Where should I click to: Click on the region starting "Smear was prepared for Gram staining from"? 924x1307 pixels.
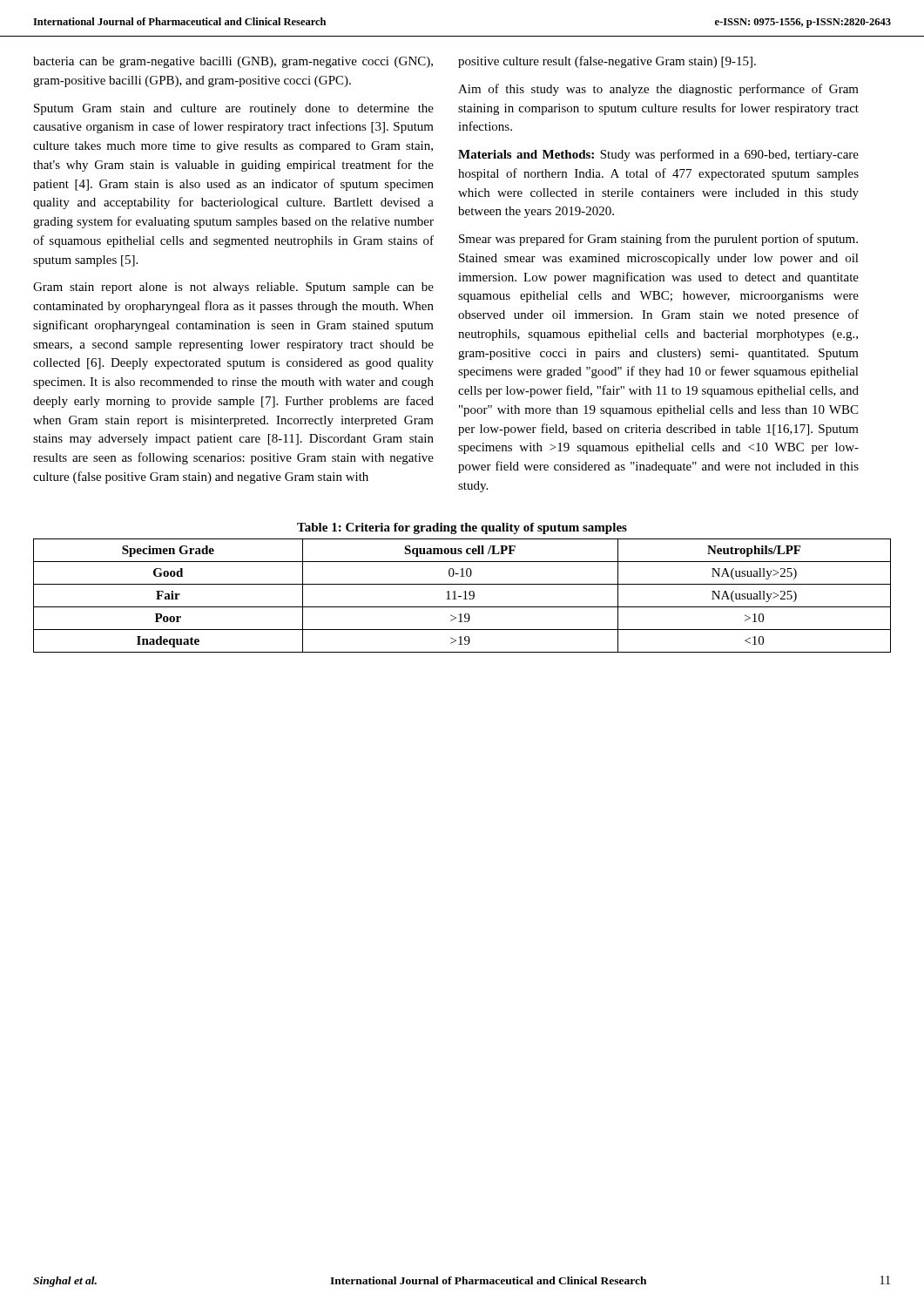point(658,363)
